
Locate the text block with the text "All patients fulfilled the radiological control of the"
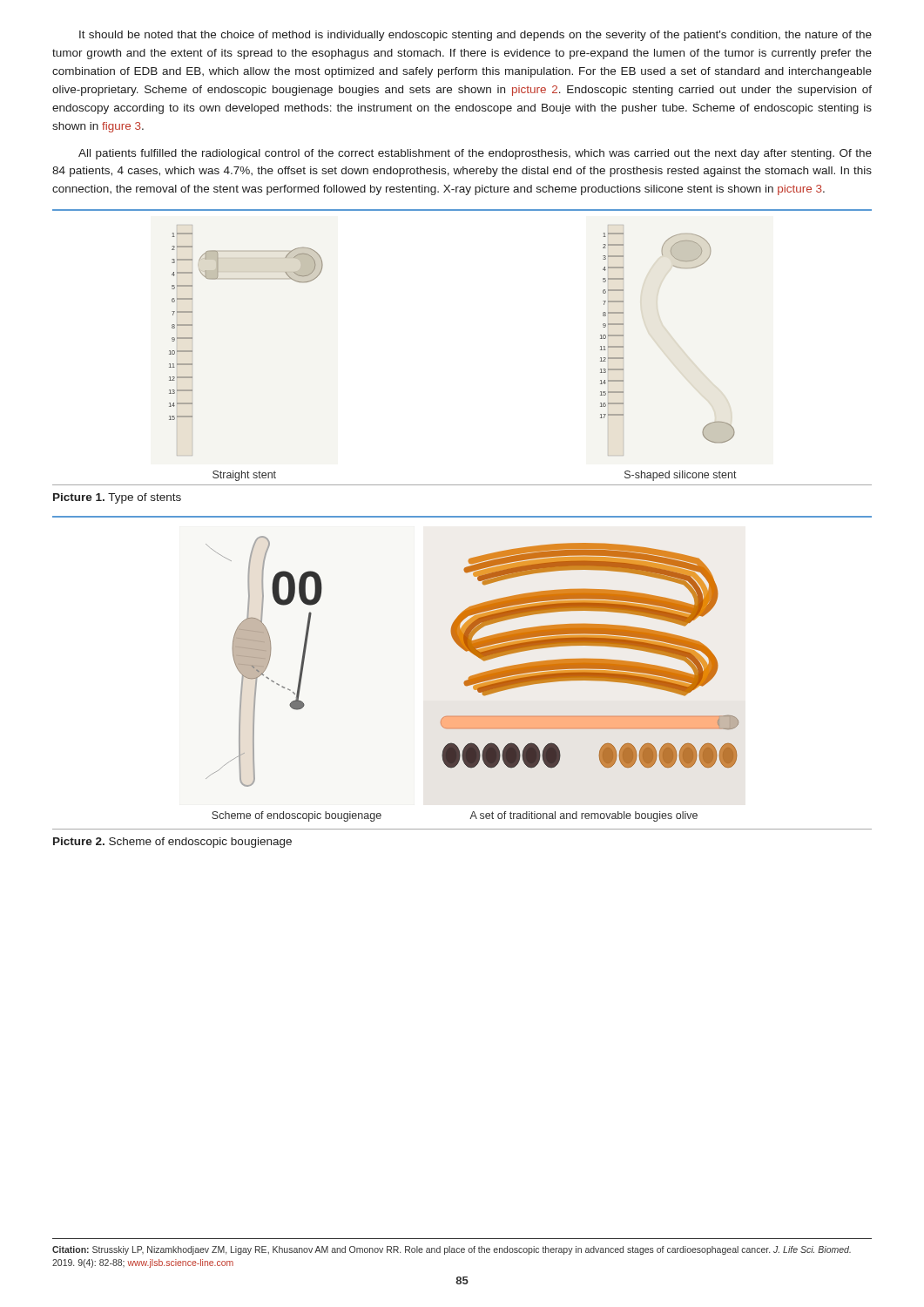coord(462,172)
